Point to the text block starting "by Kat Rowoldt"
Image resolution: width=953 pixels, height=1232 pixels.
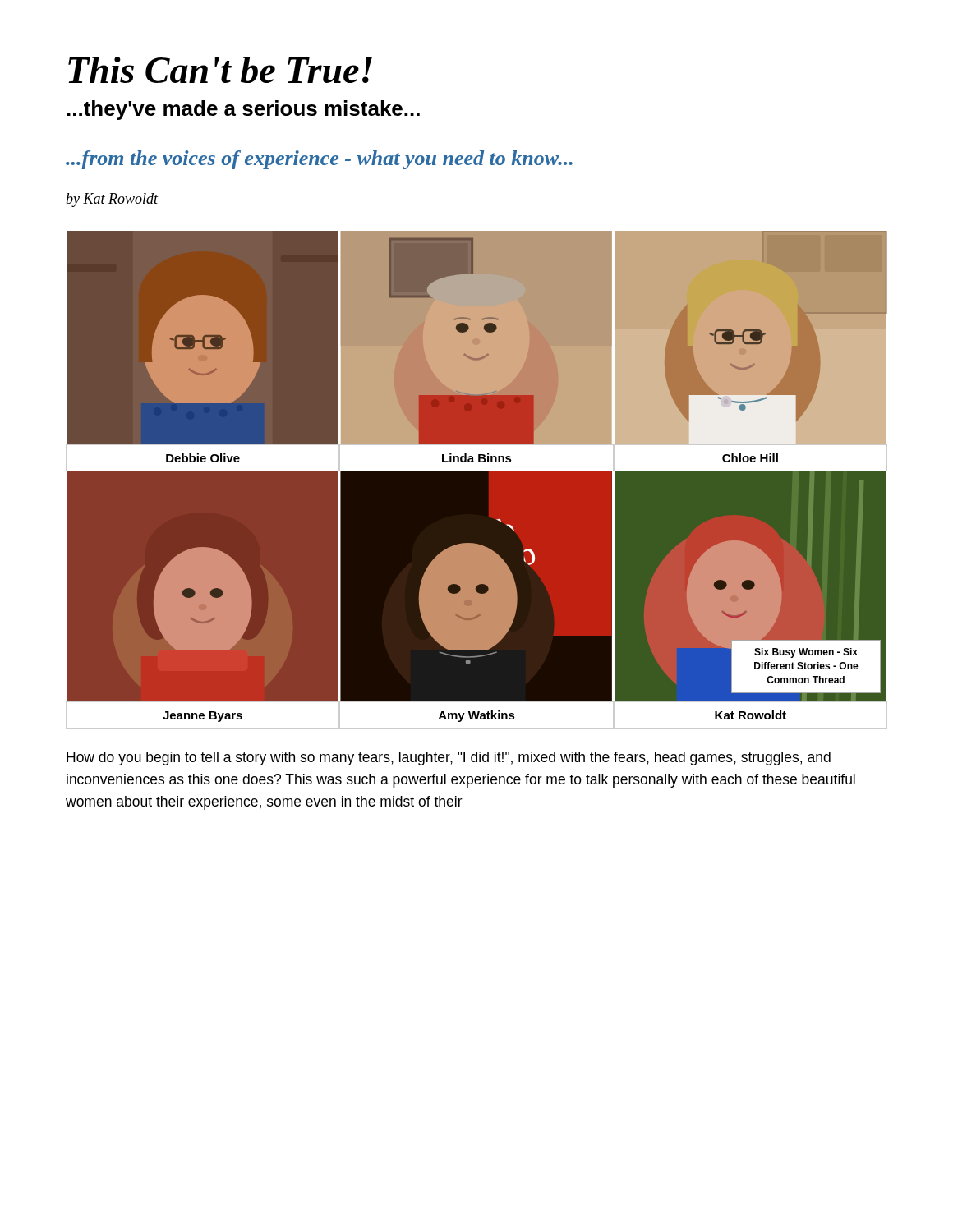[x=112, y=199]
